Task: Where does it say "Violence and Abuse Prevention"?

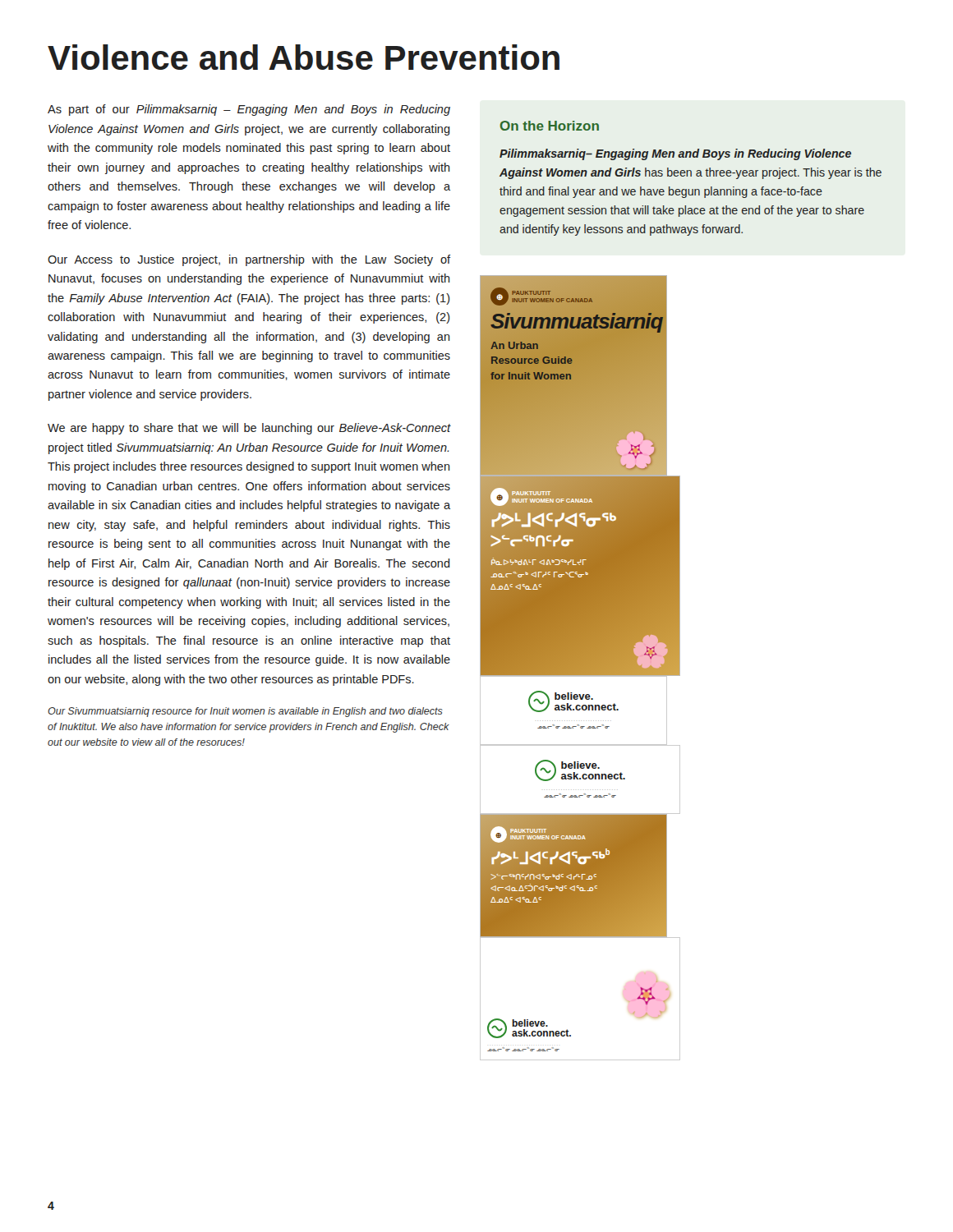Action: (476, 58)
